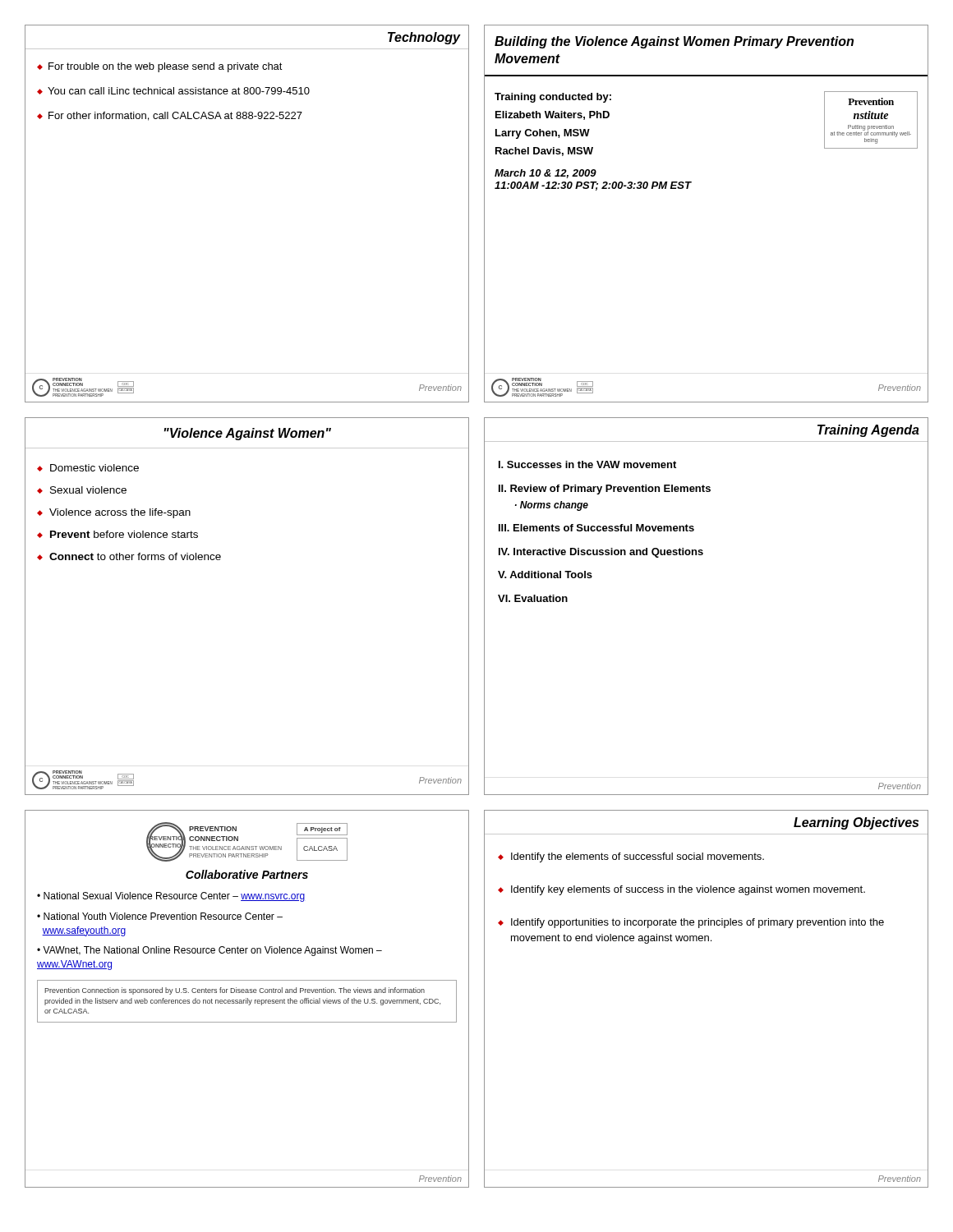Navigate to the text block starting "Prevention Connection is sponsored by"
Screen dimensions: 1232x953
(x=243, y=1001)
